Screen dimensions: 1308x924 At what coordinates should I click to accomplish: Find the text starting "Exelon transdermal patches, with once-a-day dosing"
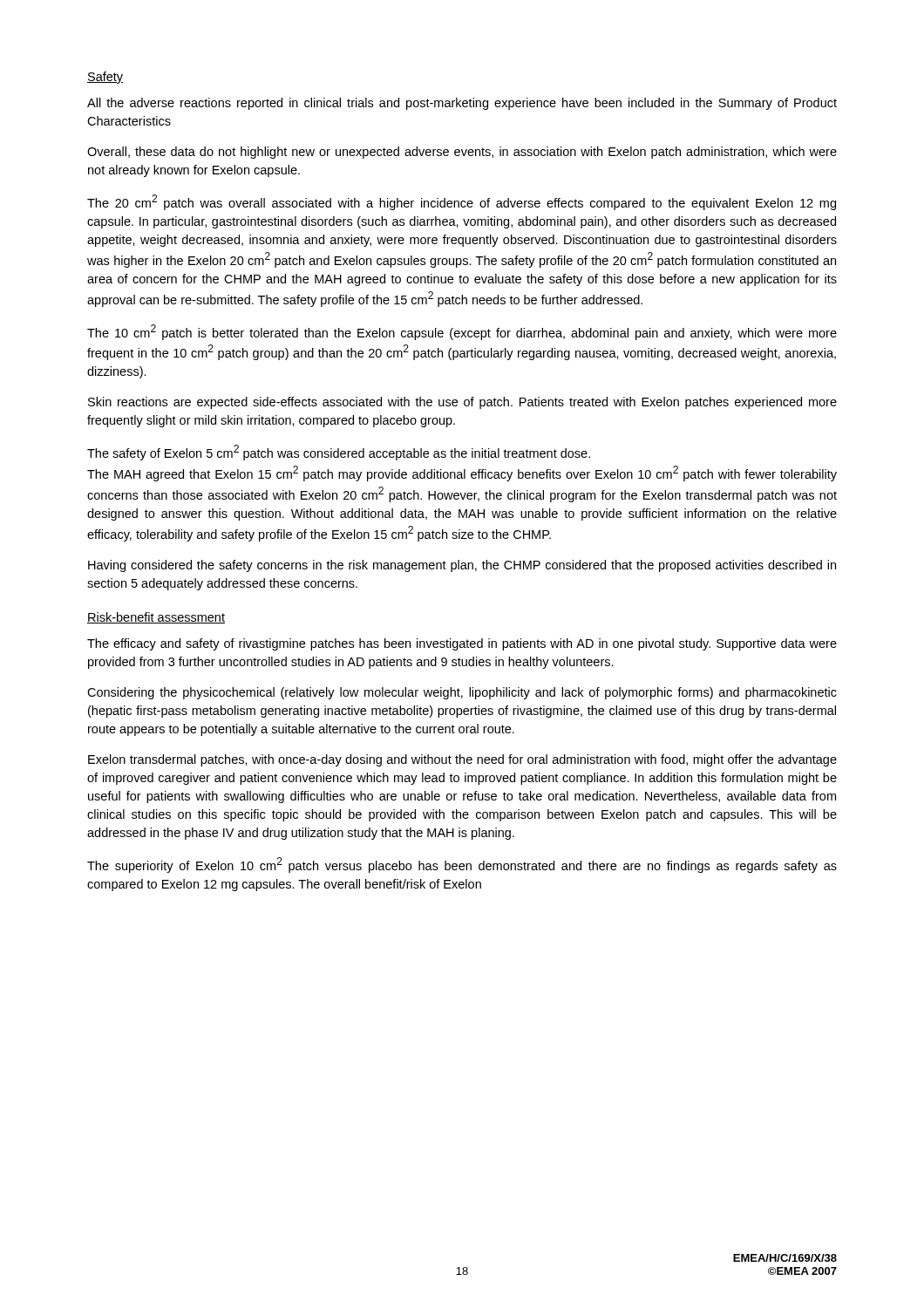[x=462, y=796]
